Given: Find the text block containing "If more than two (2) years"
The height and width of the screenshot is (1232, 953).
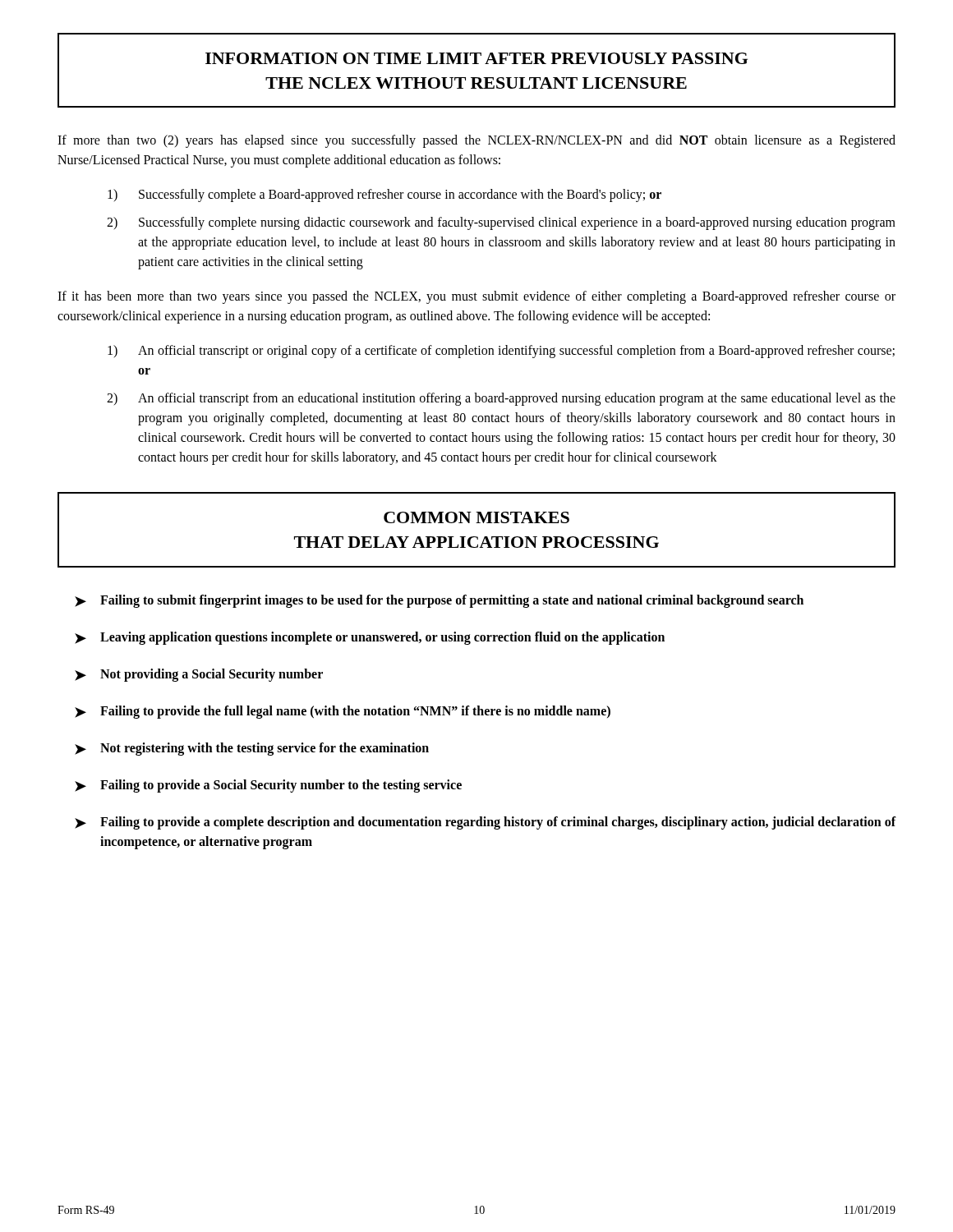Looking at the screenshot, I should click(x=476, y=150).
